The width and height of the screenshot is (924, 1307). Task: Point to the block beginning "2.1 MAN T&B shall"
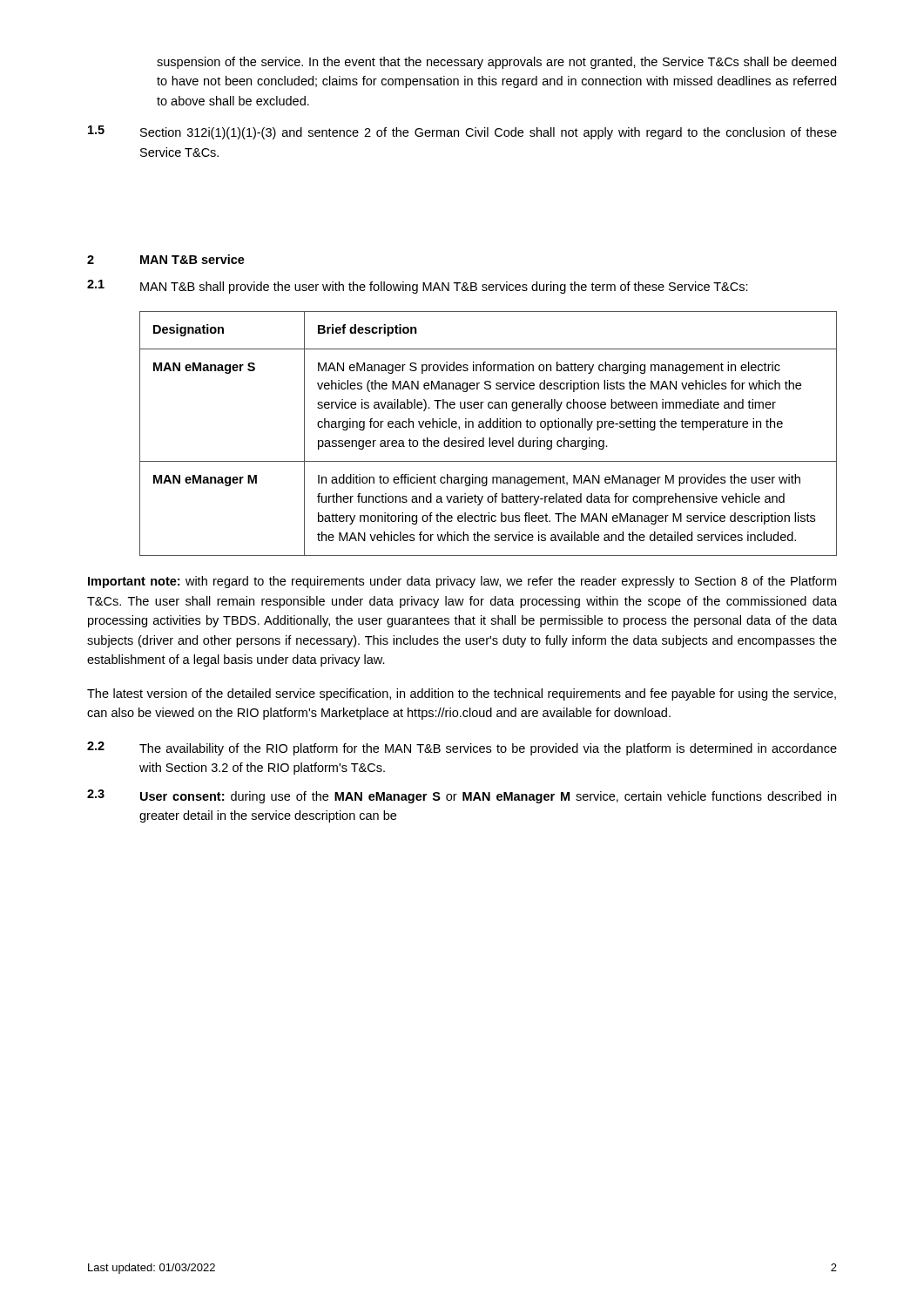[x=462, y=287]
